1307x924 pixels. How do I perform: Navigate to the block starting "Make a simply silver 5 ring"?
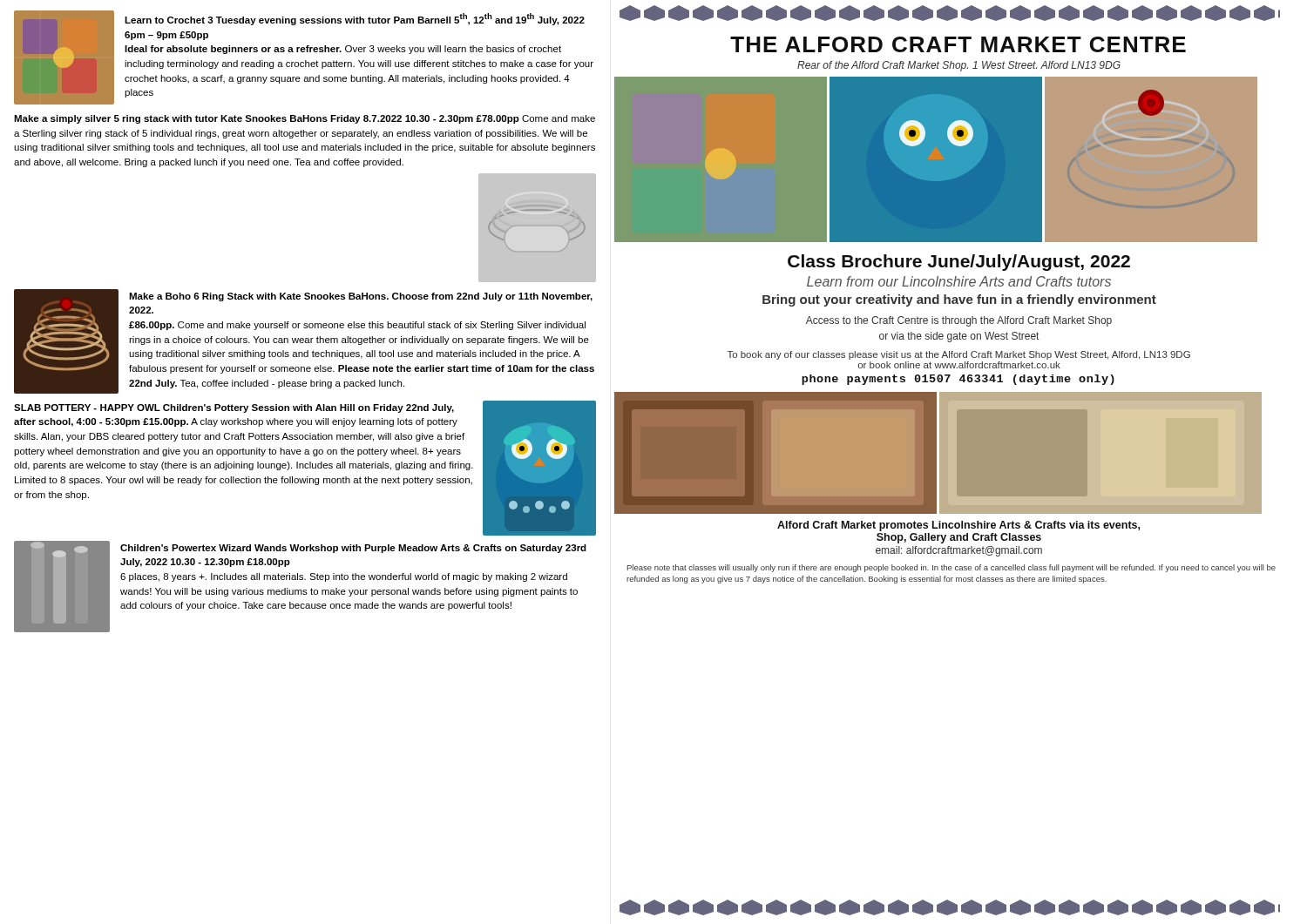305,140
